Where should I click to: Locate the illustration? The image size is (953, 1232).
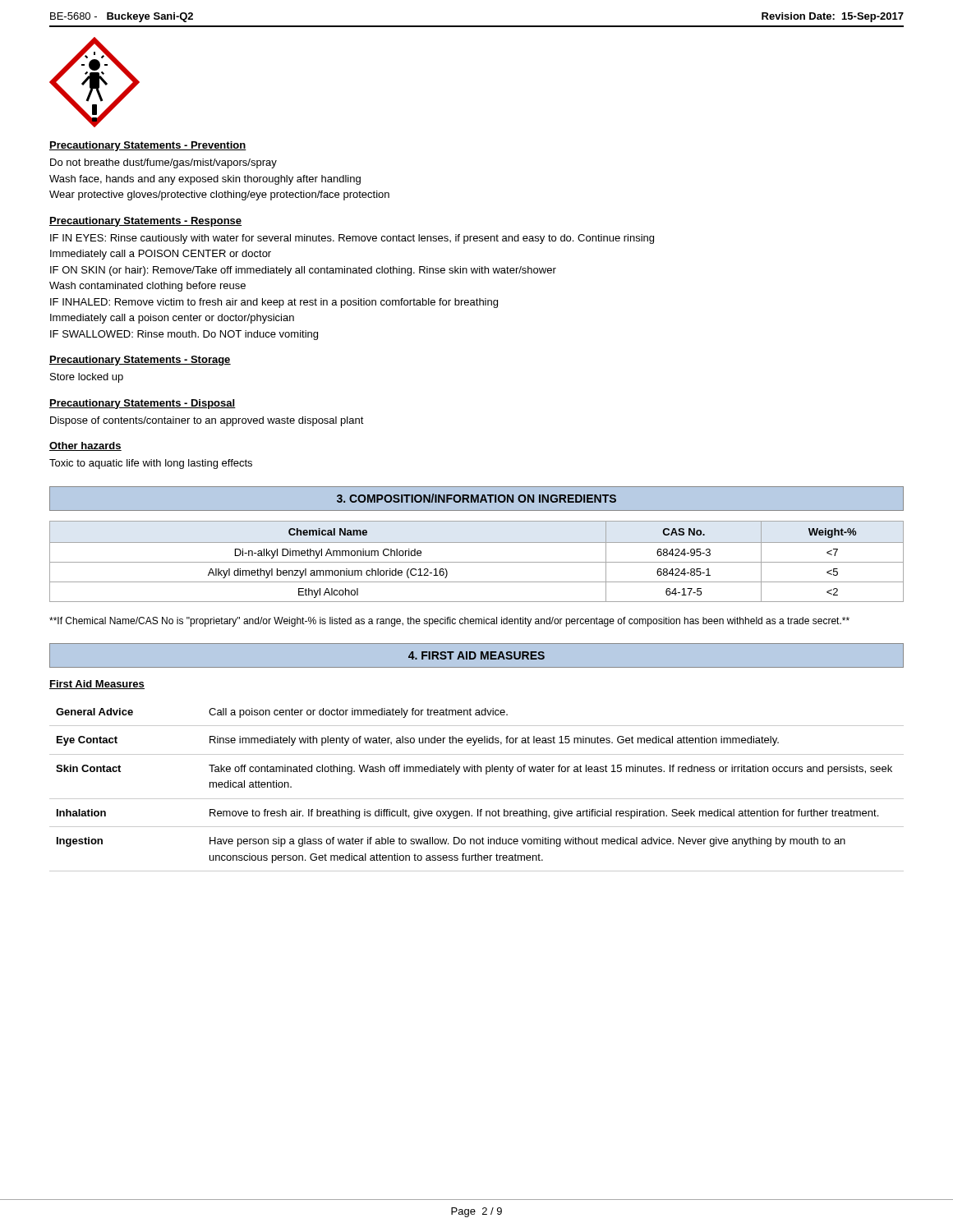476,82
